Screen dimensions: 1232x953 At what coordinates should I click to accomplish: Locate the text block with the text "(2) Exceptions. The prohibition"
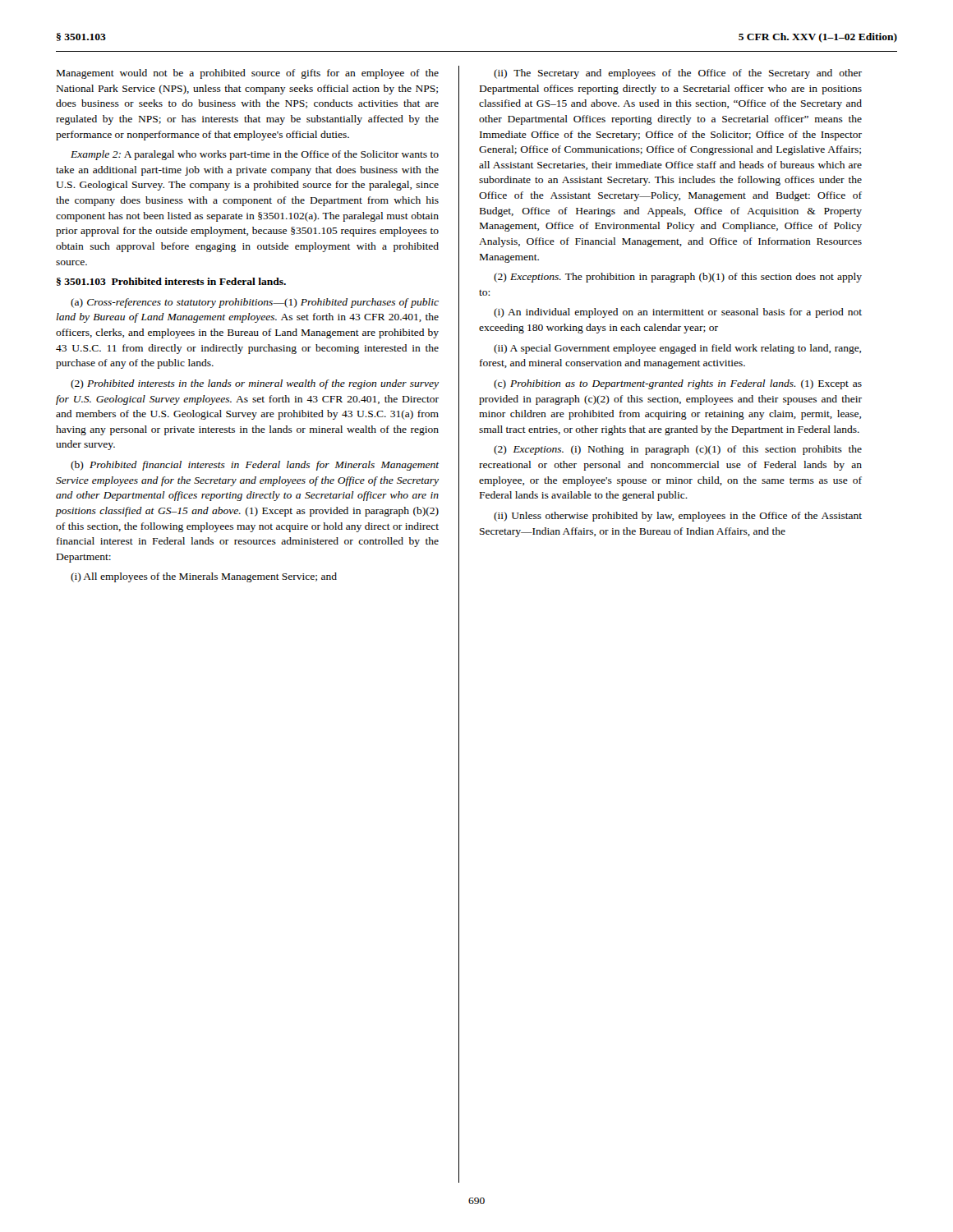tap(670, 285)
